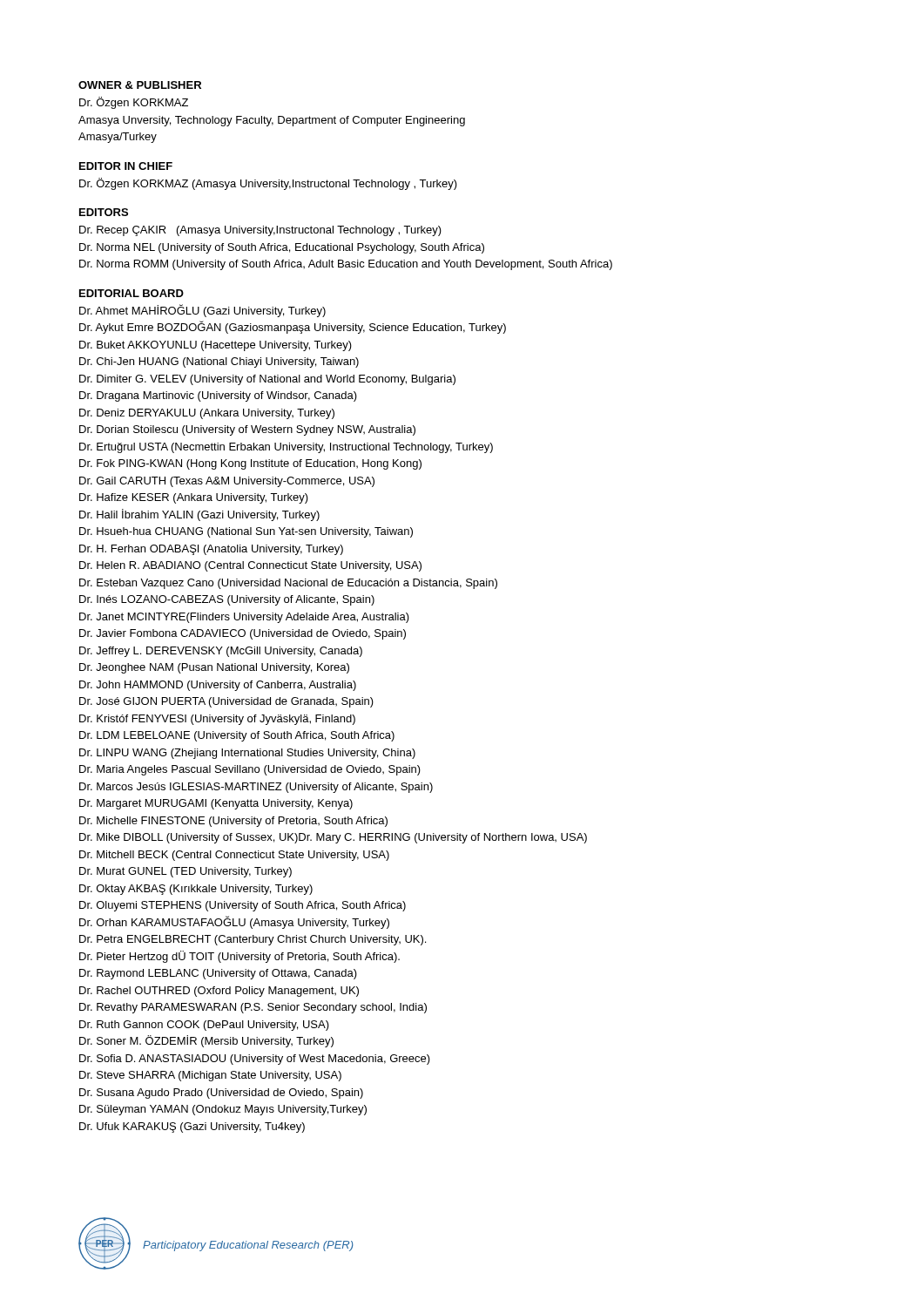
Task: Point to the block beginning "Dr. Rachel OUTHRED (Oxford"
Action: (x=219, y=990)
